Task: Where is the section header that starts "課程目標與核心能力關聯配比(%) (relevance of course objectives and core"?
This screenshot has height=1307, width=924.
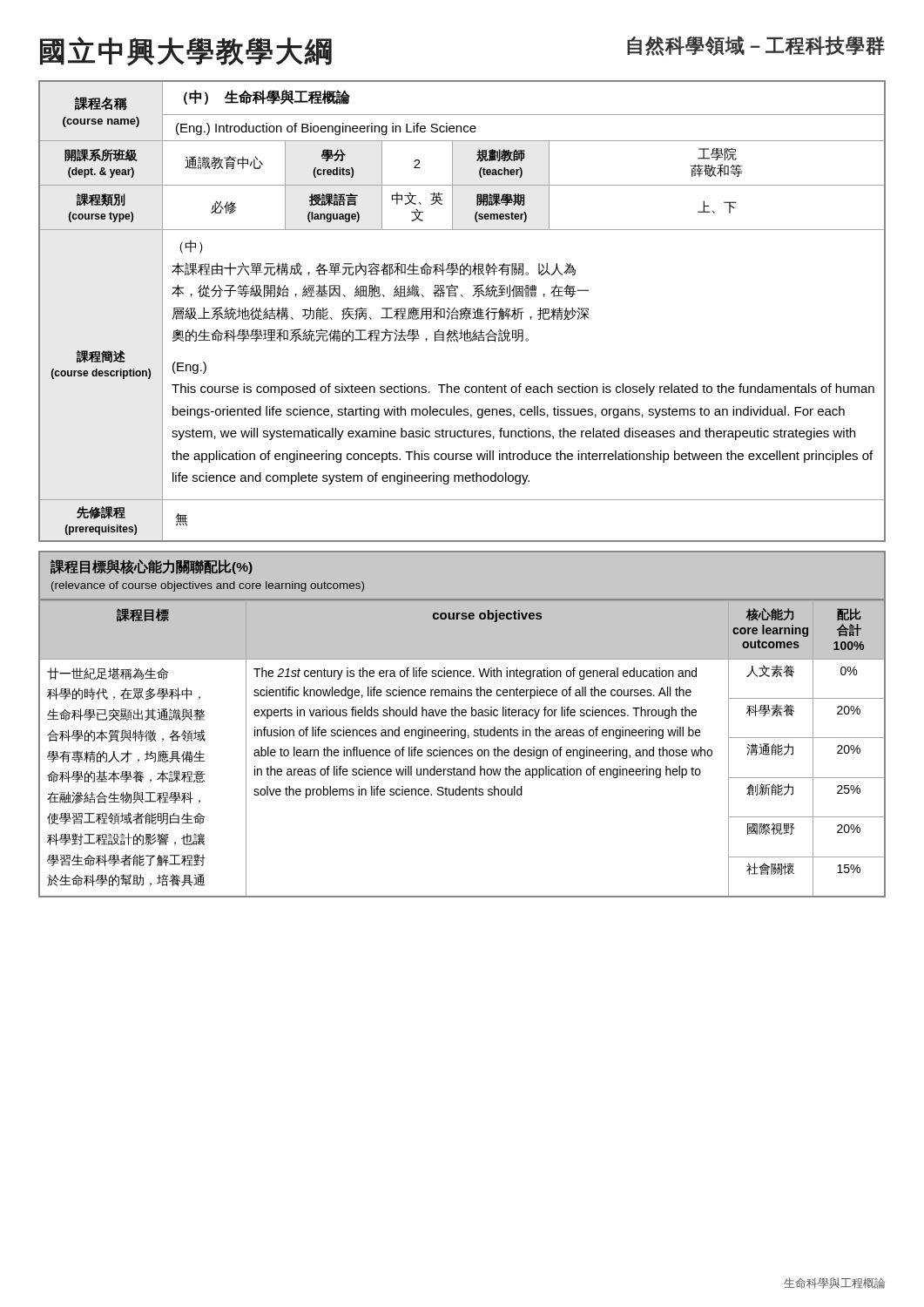Action: click(x=462, y=575)
